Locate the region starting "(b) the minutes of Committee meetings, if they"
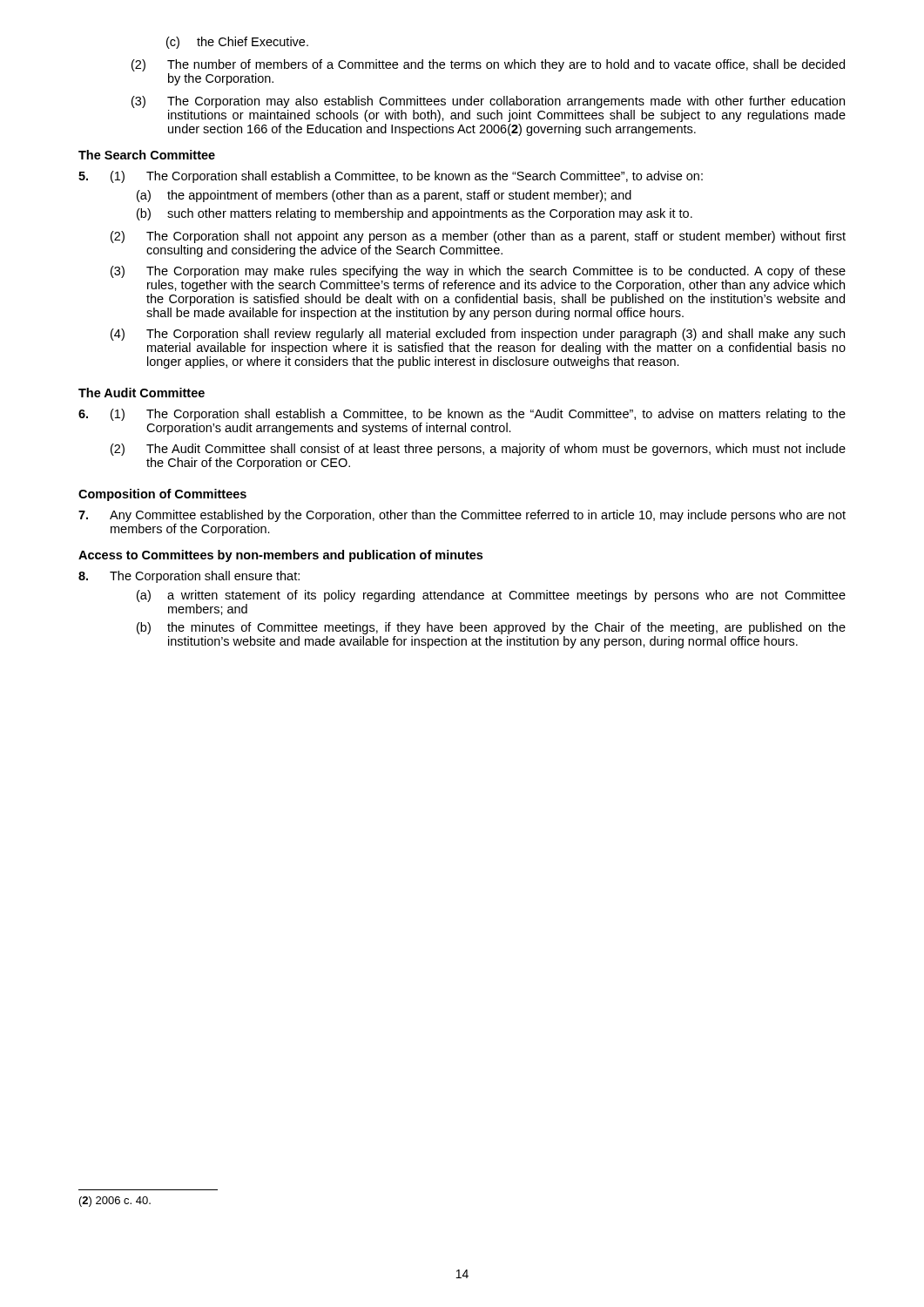This screenshot has height=1307, width=924. click(491, 634)
